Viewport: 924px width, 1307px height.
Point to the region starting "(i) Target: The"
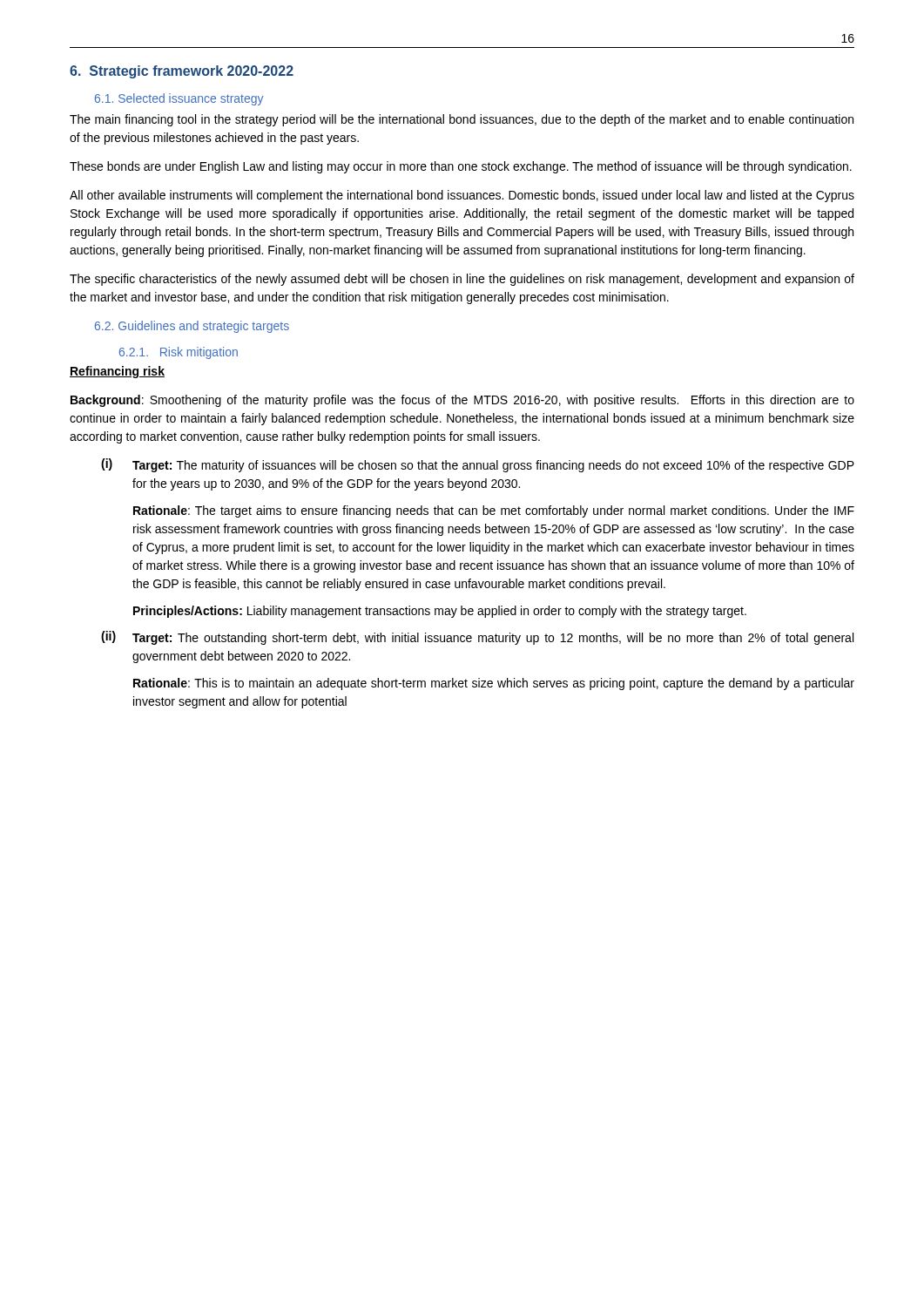[462, 538]
